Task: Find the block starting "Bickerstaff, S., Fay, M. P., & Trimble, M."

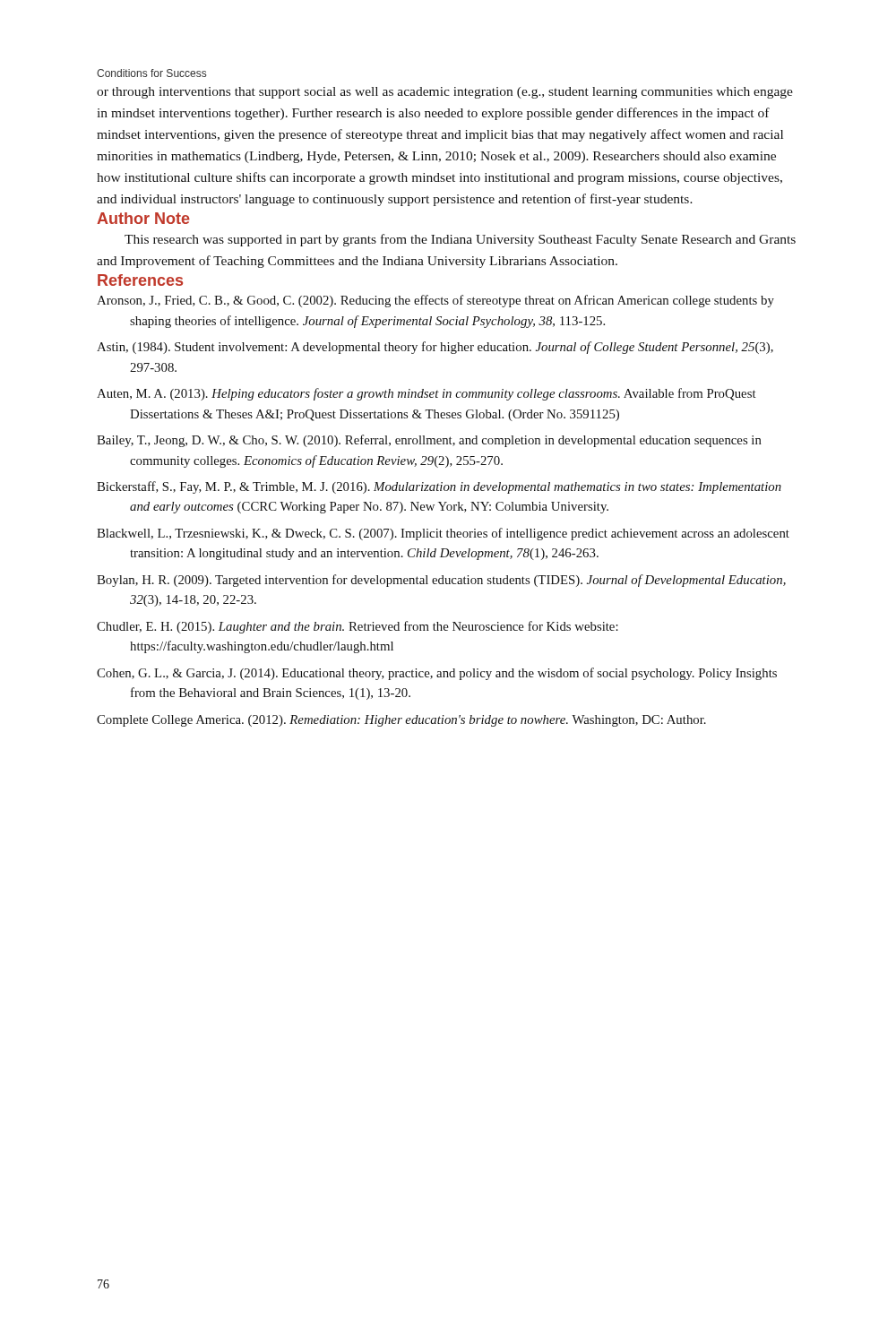Action: [439, 497]
